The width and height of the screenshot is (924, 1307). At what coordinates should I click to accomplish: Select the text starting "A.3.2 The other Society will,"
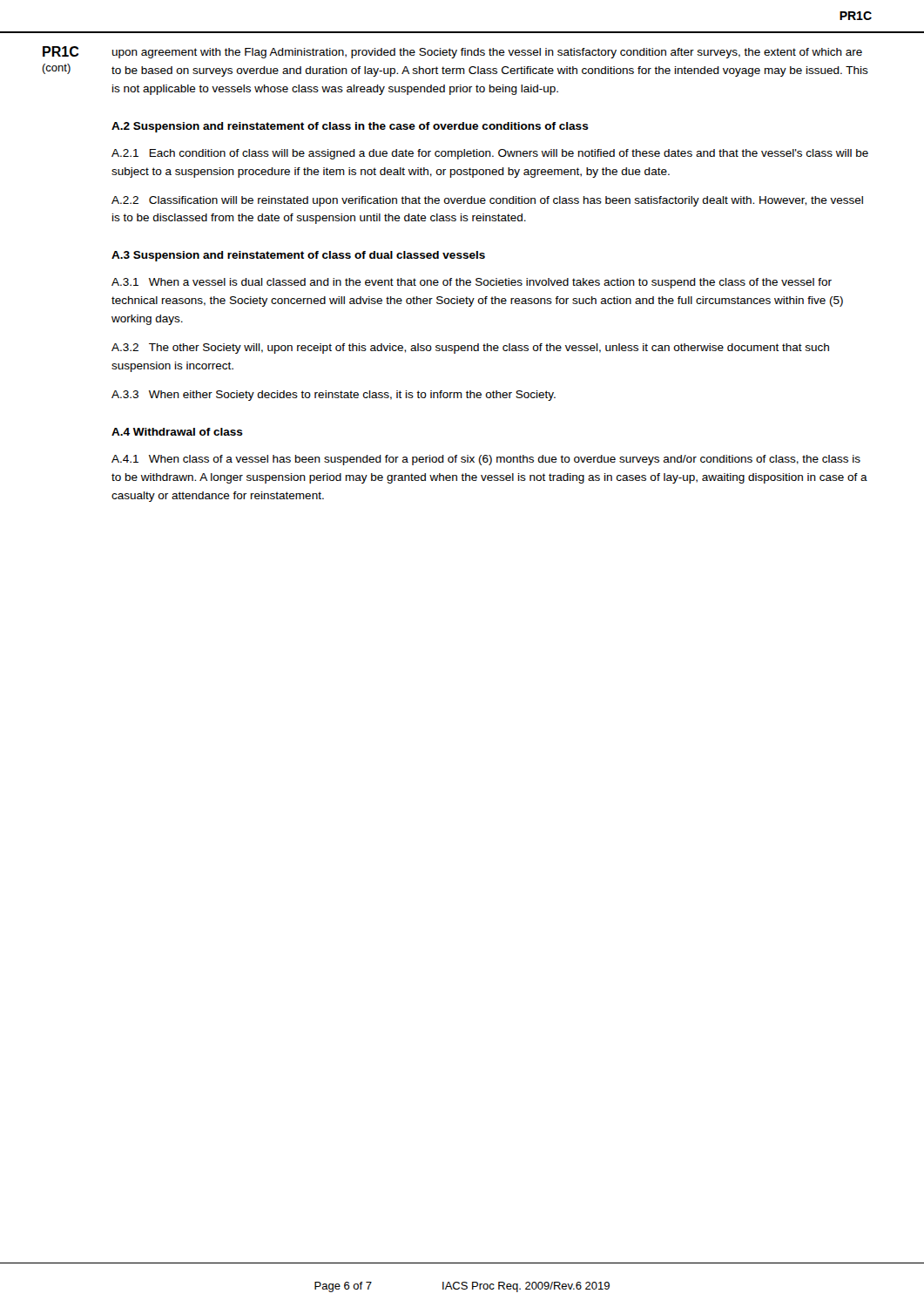(x=471, y=356)
